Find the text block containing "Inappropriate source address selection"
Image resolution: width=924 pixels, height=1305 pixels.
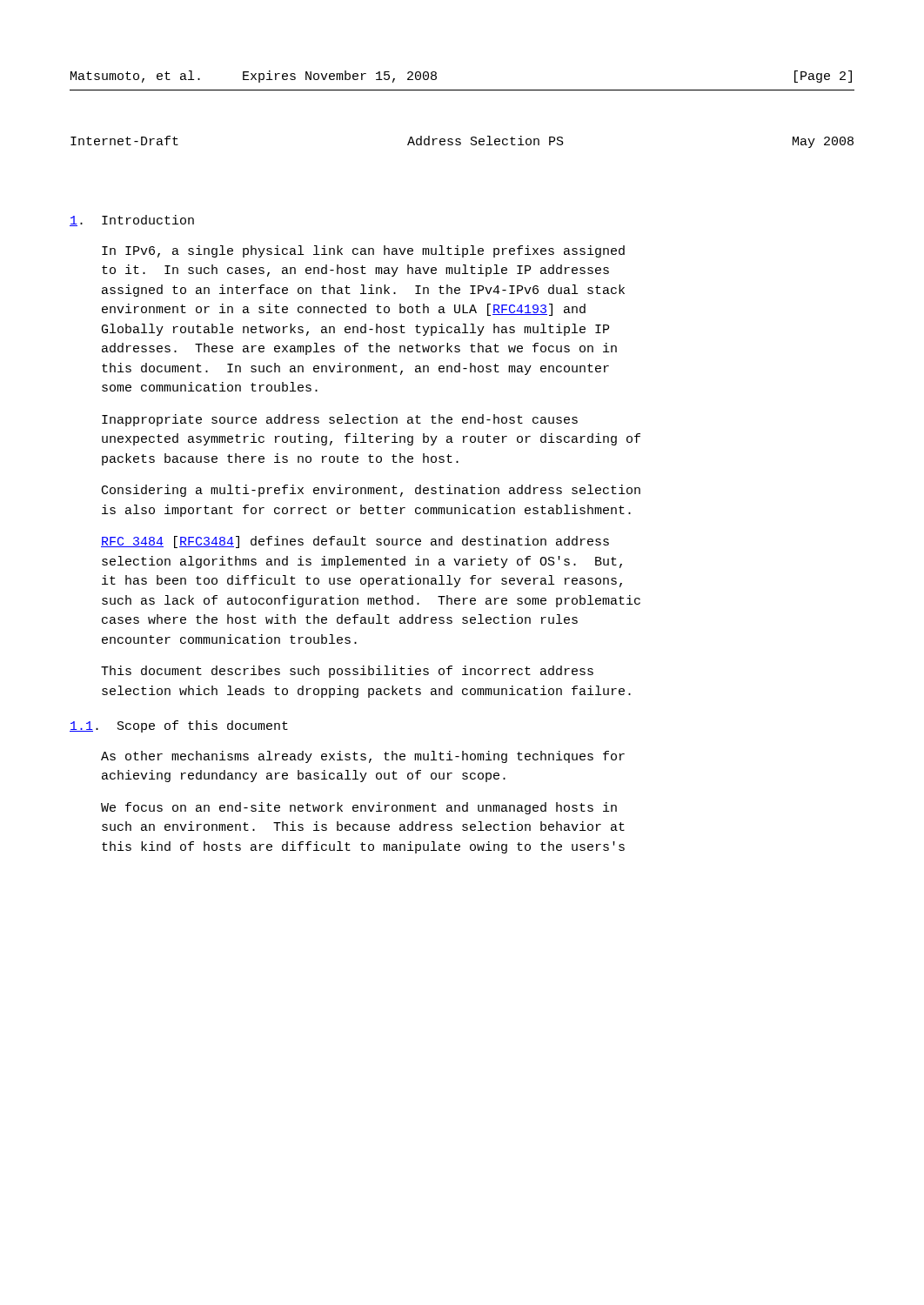coord(371,440)
